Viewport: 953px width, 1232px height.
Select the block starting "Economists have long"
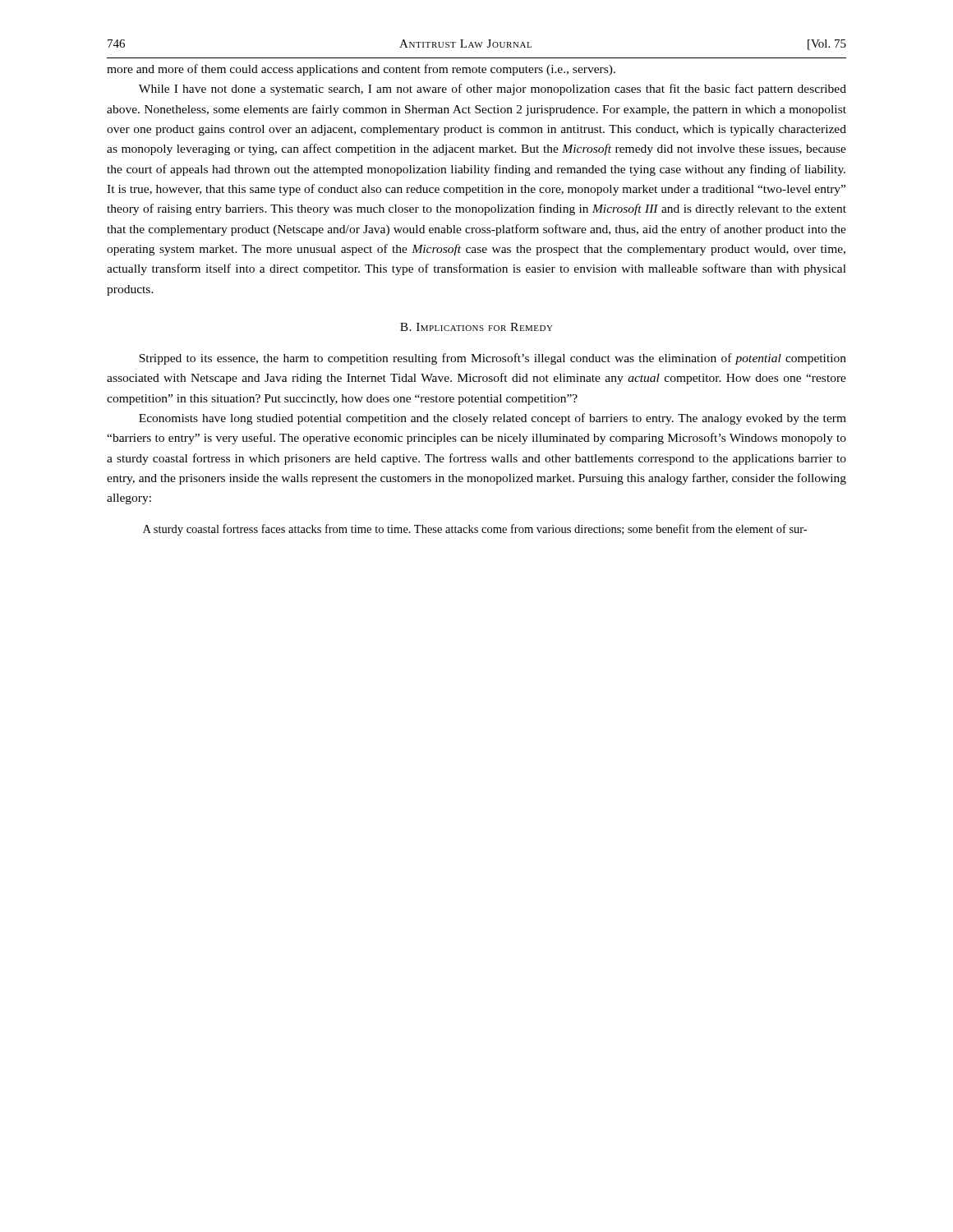coord(476,458)
